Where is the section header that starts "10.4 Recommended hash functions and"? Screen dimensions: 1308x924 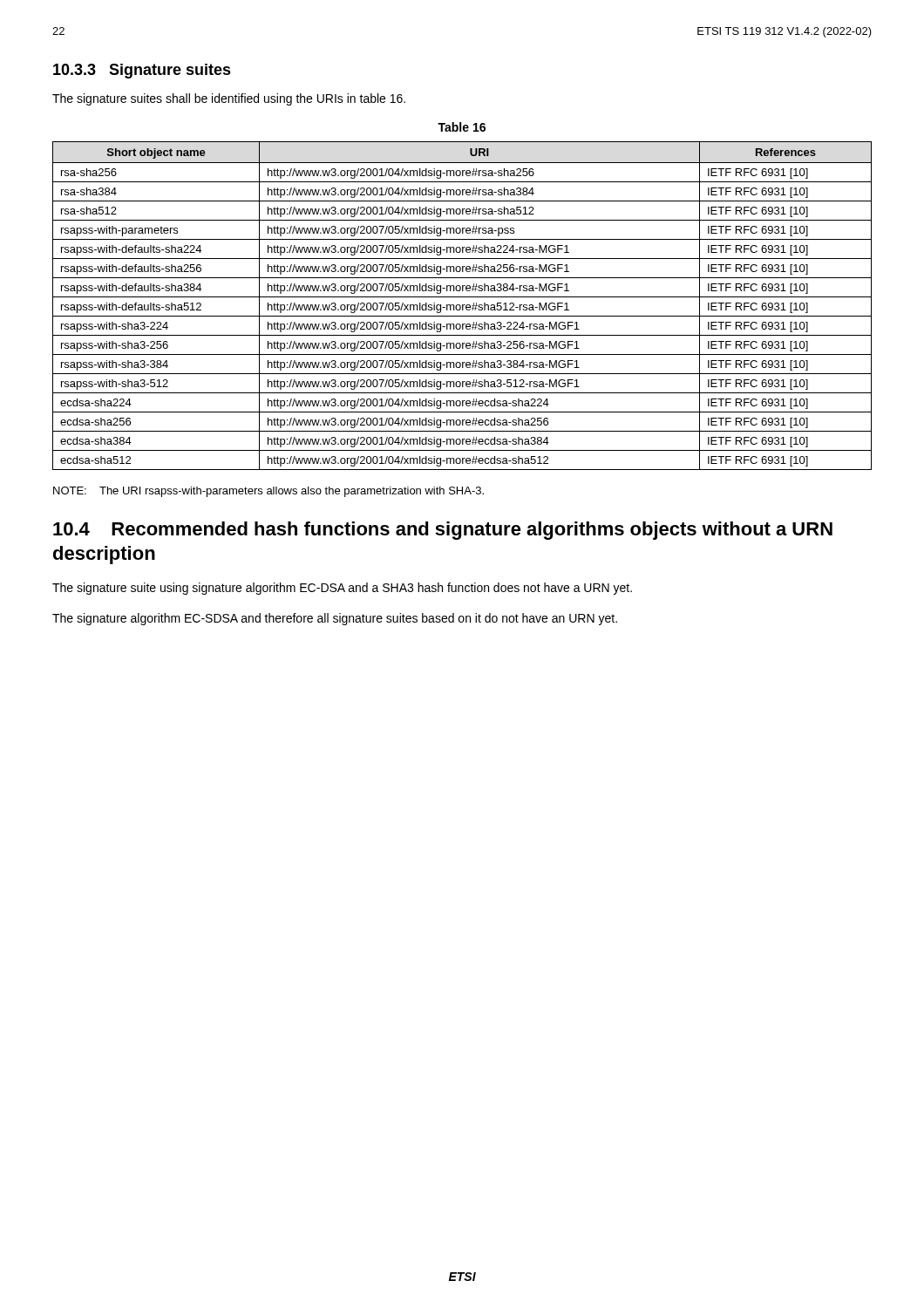point(443,541)
